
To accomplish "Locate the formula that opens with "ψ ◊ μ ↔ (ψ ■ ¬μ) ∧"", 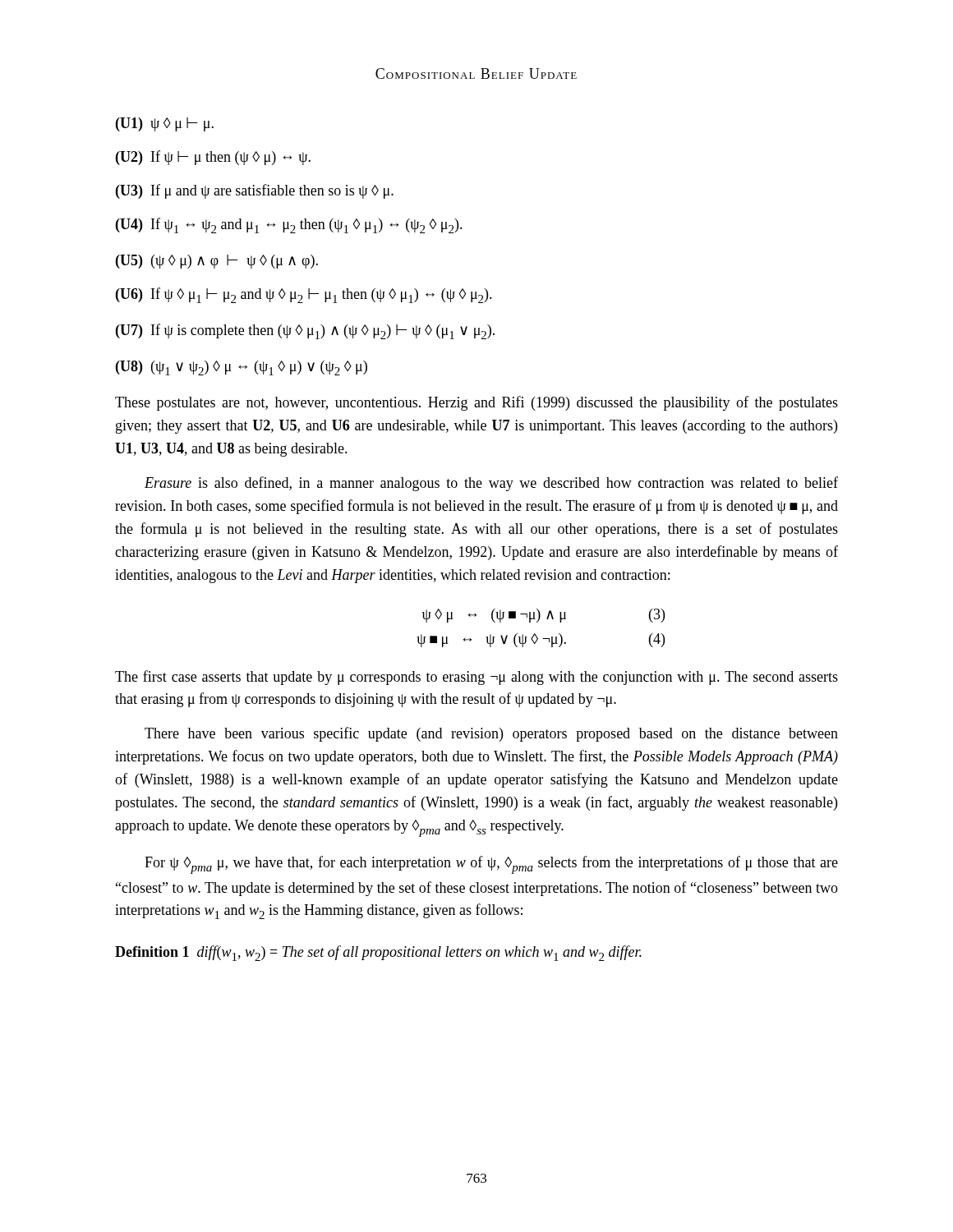I will 476,614.
